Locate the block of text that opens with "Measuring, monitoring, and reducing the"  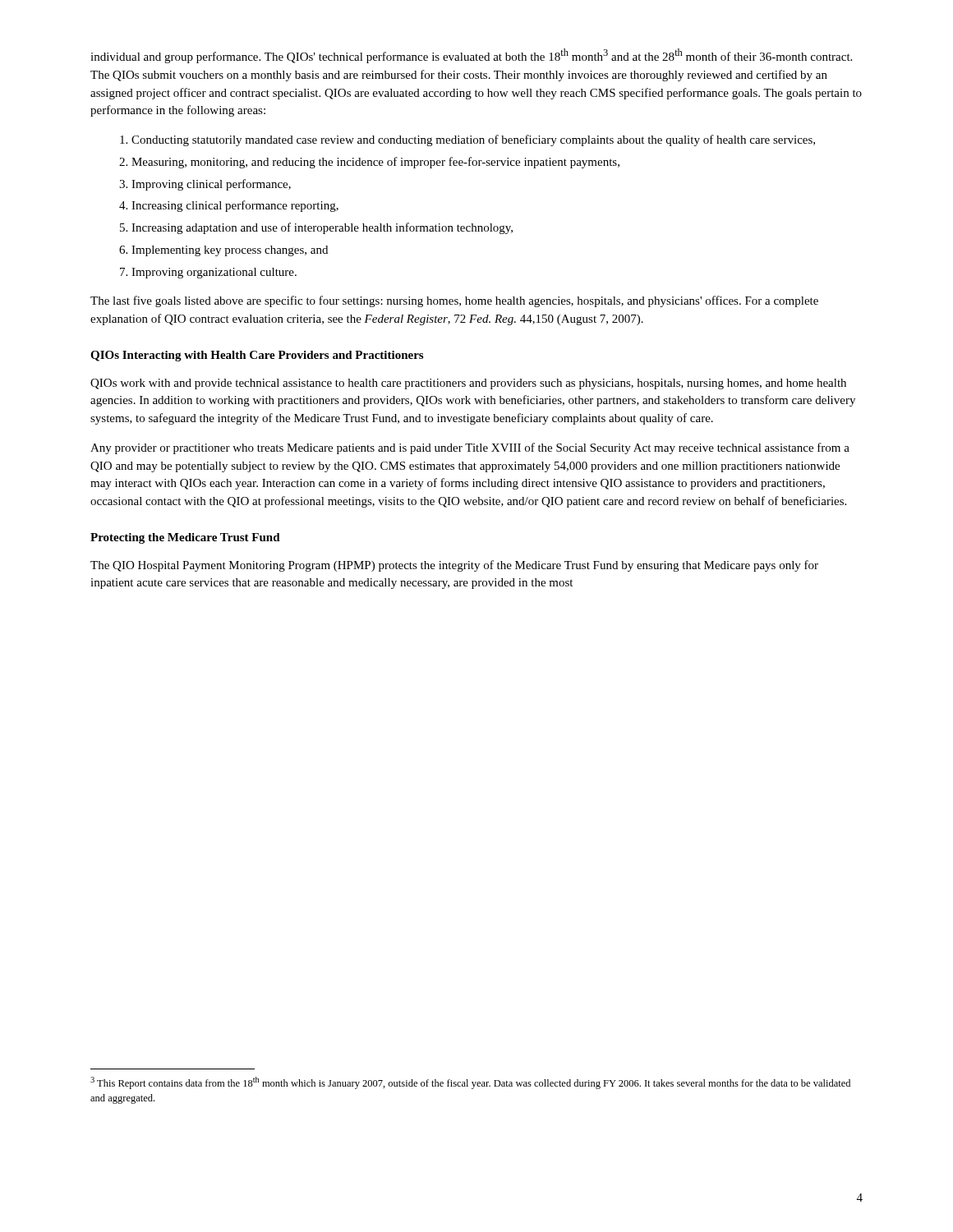[376, 162]
